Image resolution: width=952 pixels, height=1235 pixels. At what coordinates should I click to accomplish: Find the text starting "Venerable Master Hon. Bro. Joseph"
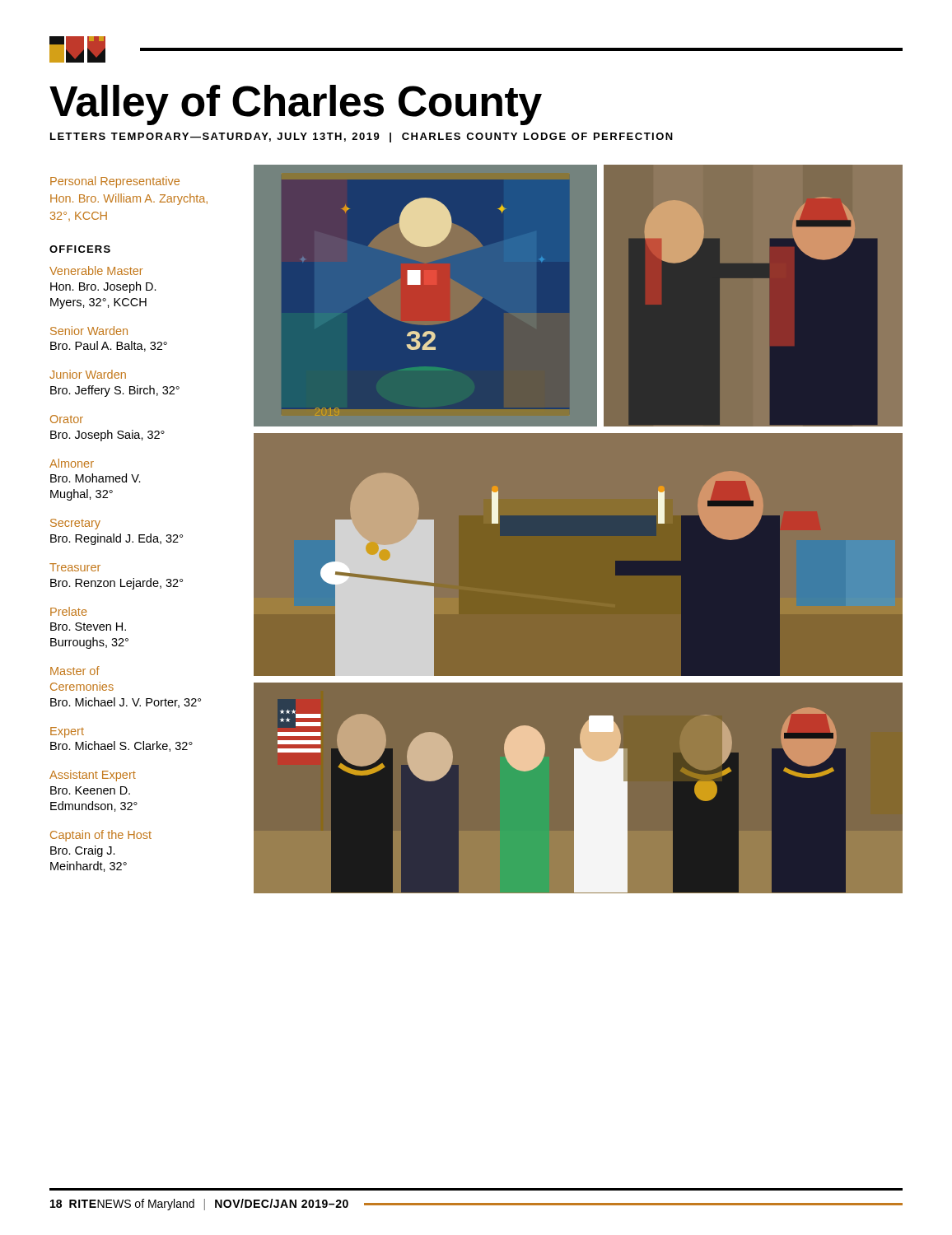(x=148, y=287)
